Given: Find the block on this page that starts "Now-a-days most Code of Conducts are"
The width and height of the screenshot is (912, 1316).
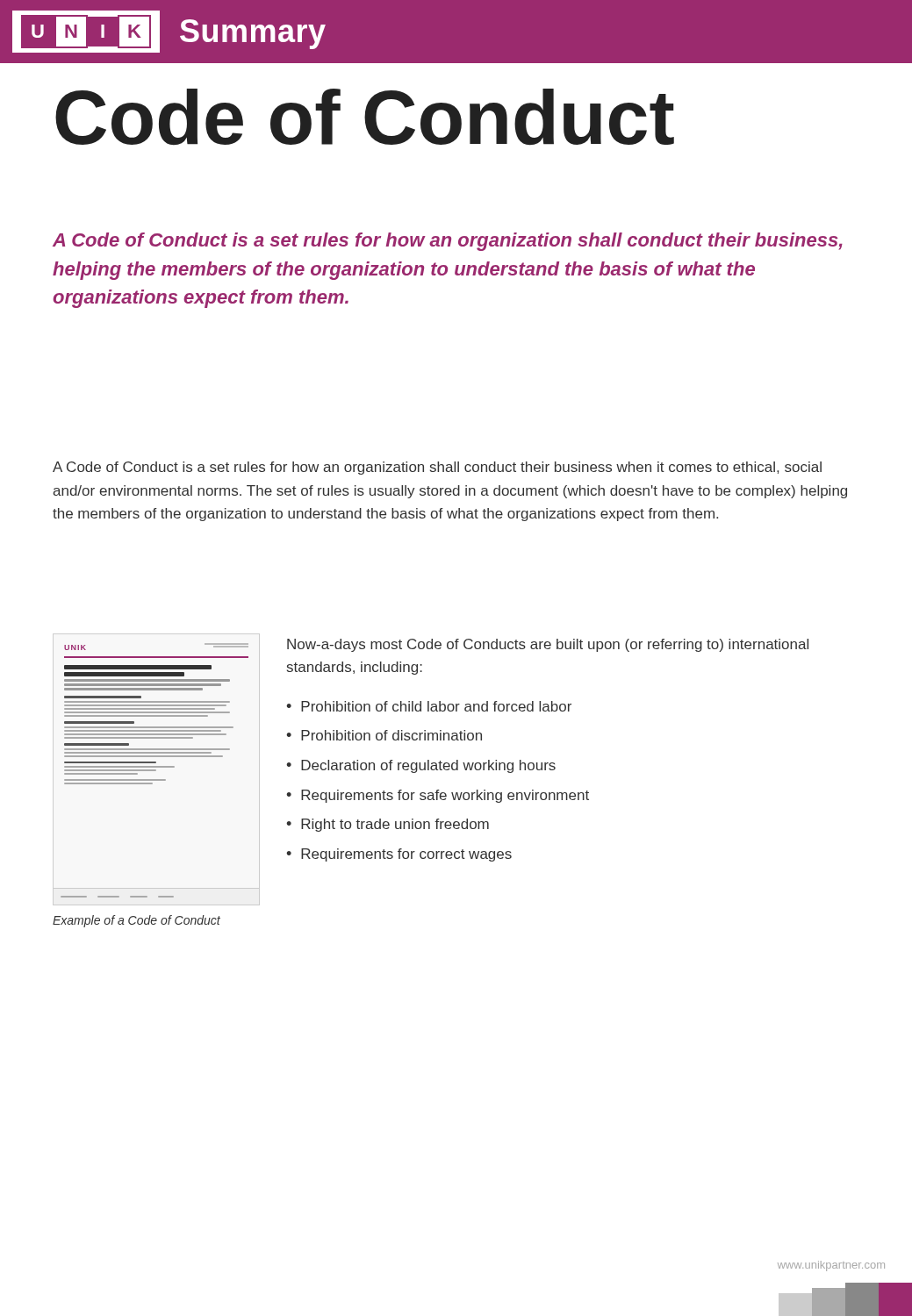Looking at the screenshot, I should coord(573,657).
